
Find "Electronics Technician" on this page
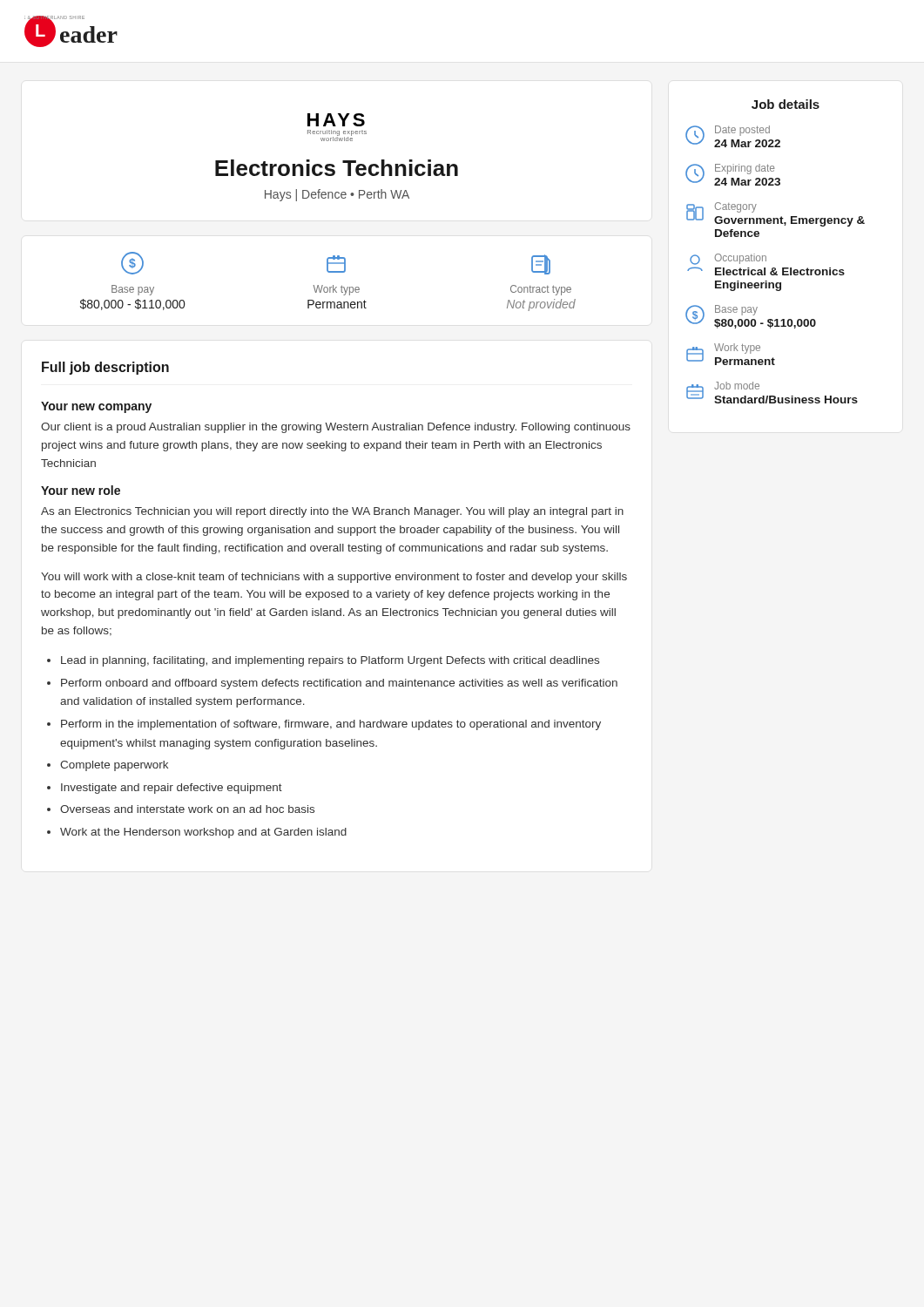pos(337,168)
